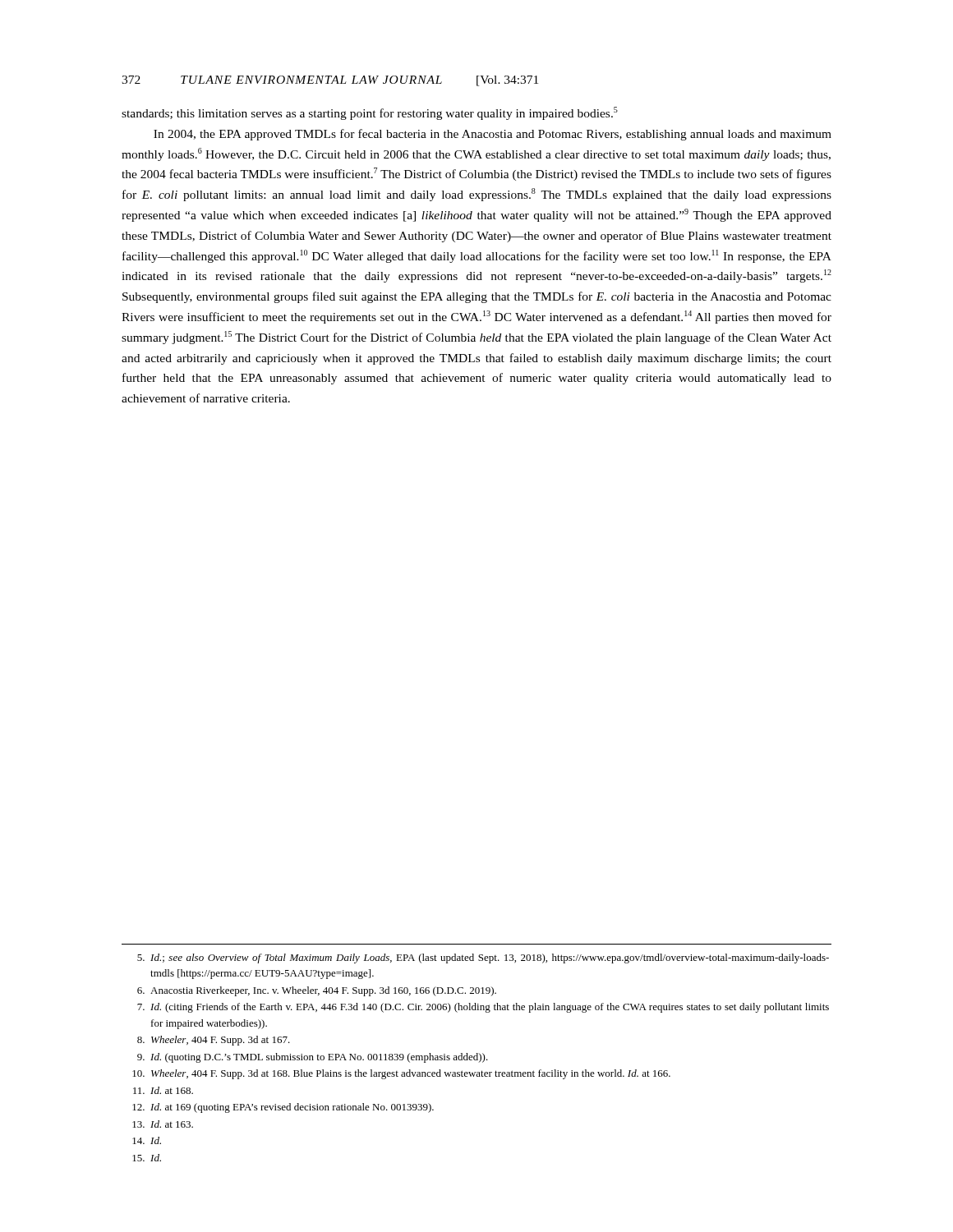This screenshot has height=1232, width=953.
Task: Find the footnote that says "Anacostia Riverkeeper, Inc. v. Wheeler, 404 F."
Action: (475, 990)
